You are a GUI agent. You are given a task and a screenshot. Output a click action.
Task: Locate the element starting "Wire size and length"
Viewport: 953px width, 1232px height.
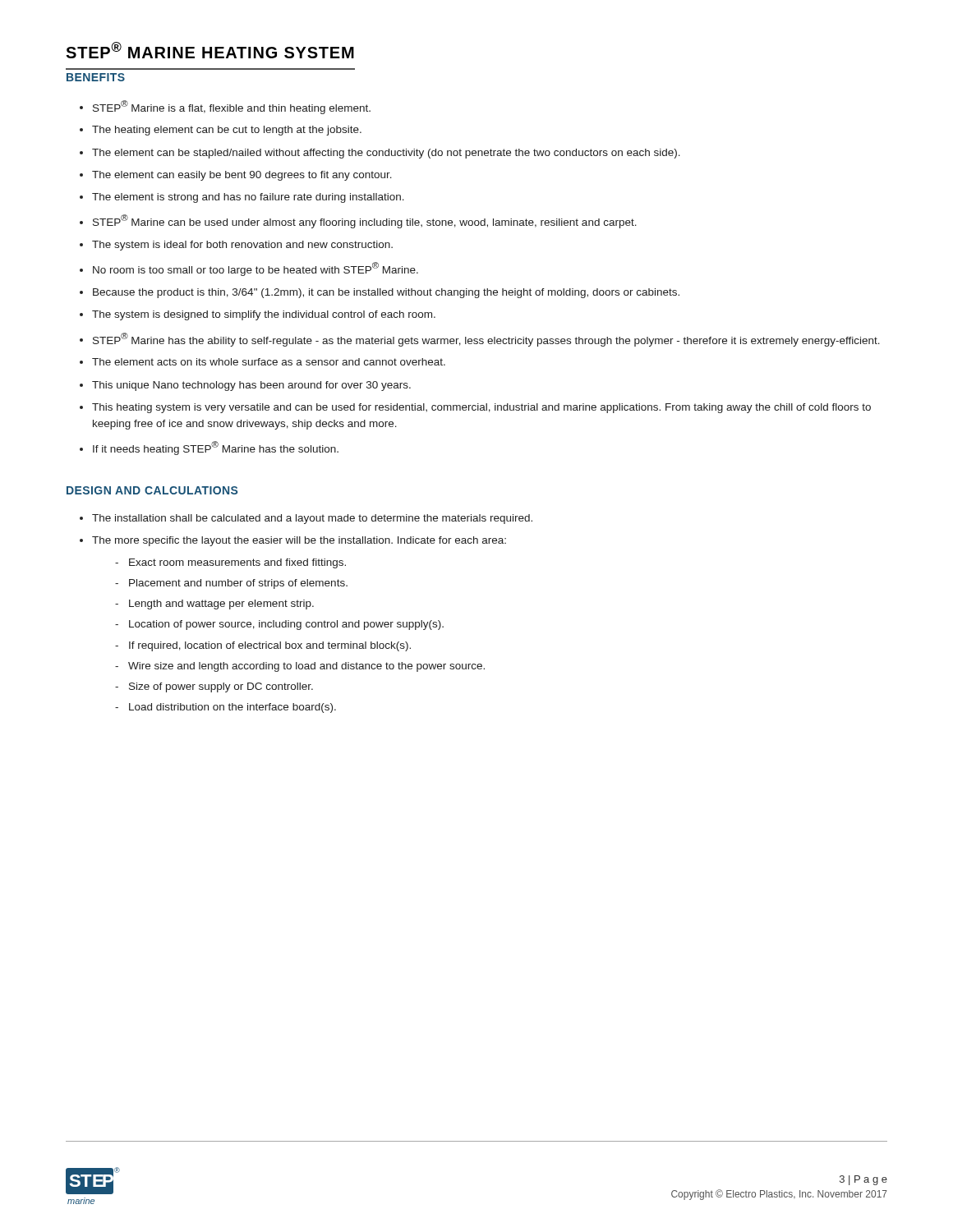(x=307, y=666)
